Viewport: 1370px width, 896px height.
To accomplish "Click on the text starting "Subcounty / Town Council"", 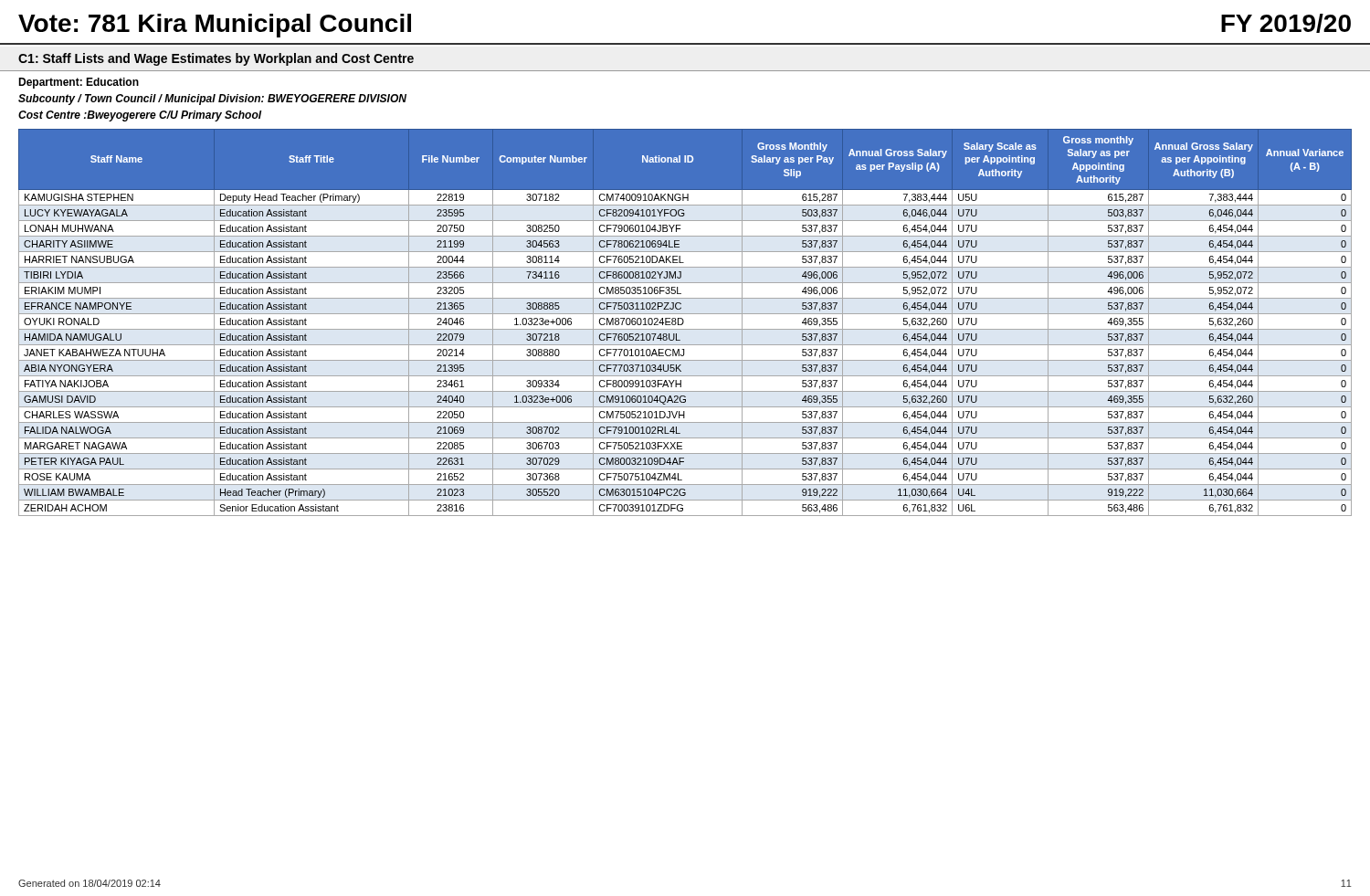I will pos(212,99).
